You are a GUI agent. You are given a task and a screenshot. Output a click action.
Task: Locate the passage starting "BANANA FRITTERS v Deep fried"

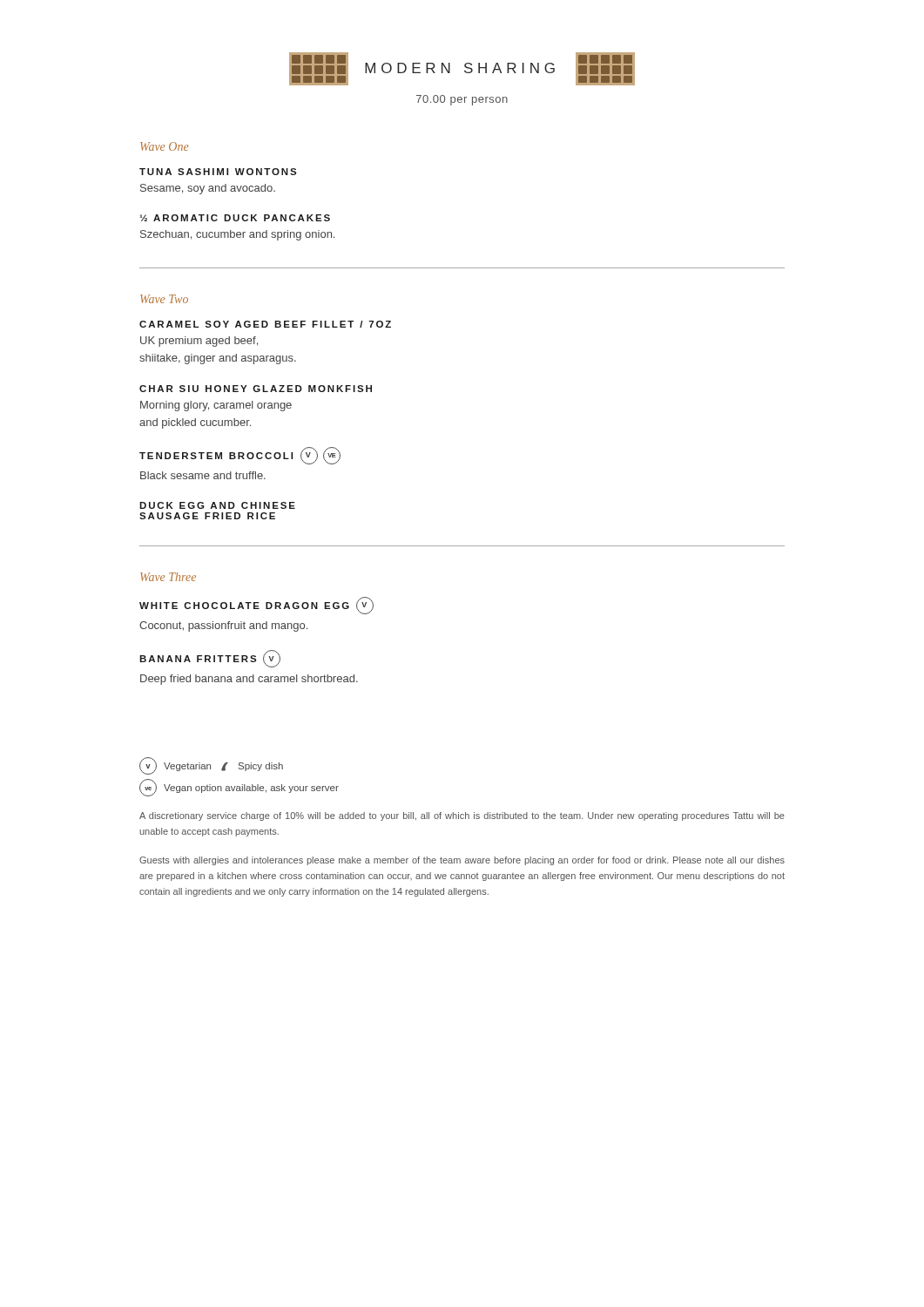[x=210, y=659]
